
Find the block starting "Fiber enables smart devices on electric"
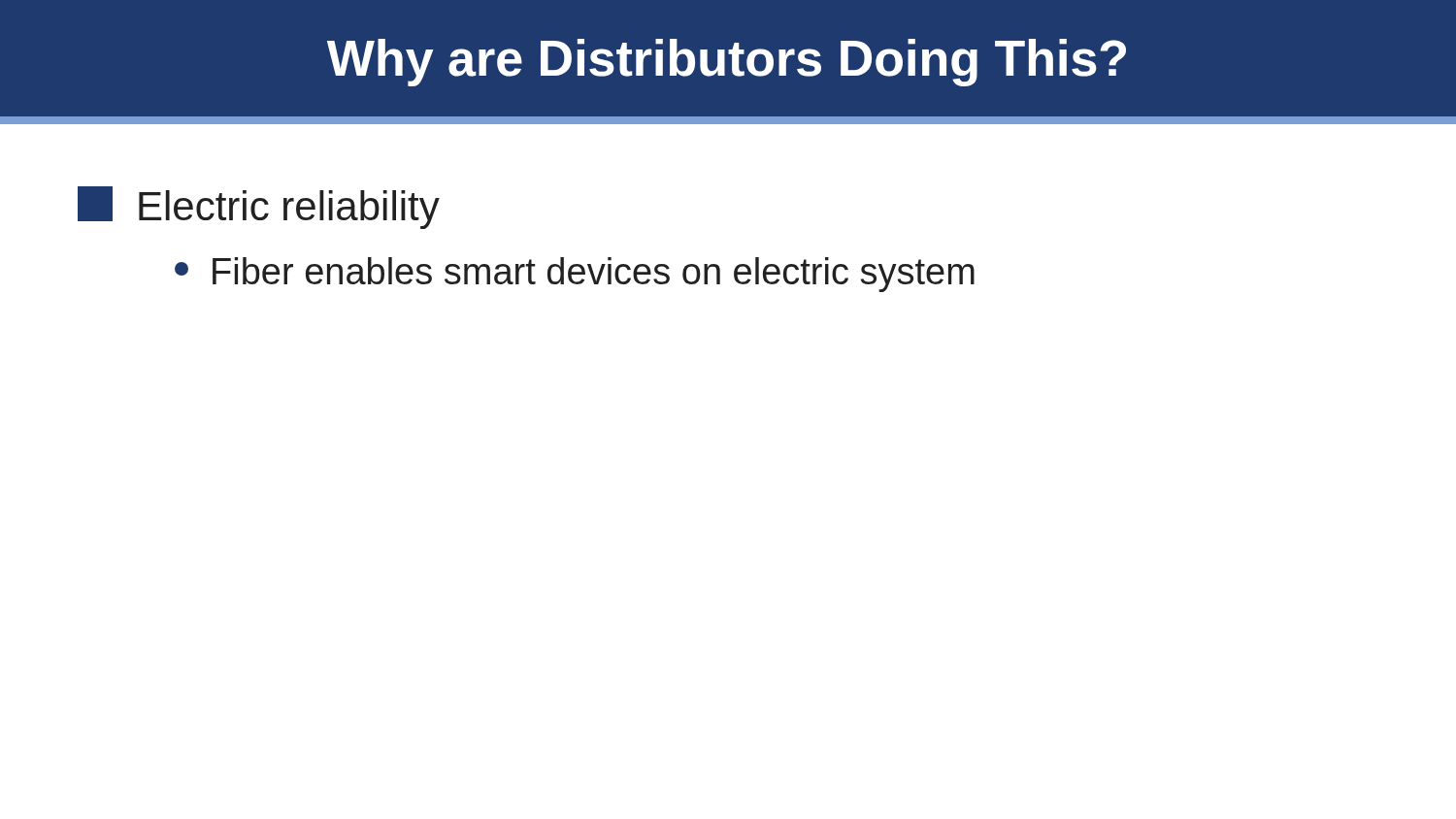[576, 273]
